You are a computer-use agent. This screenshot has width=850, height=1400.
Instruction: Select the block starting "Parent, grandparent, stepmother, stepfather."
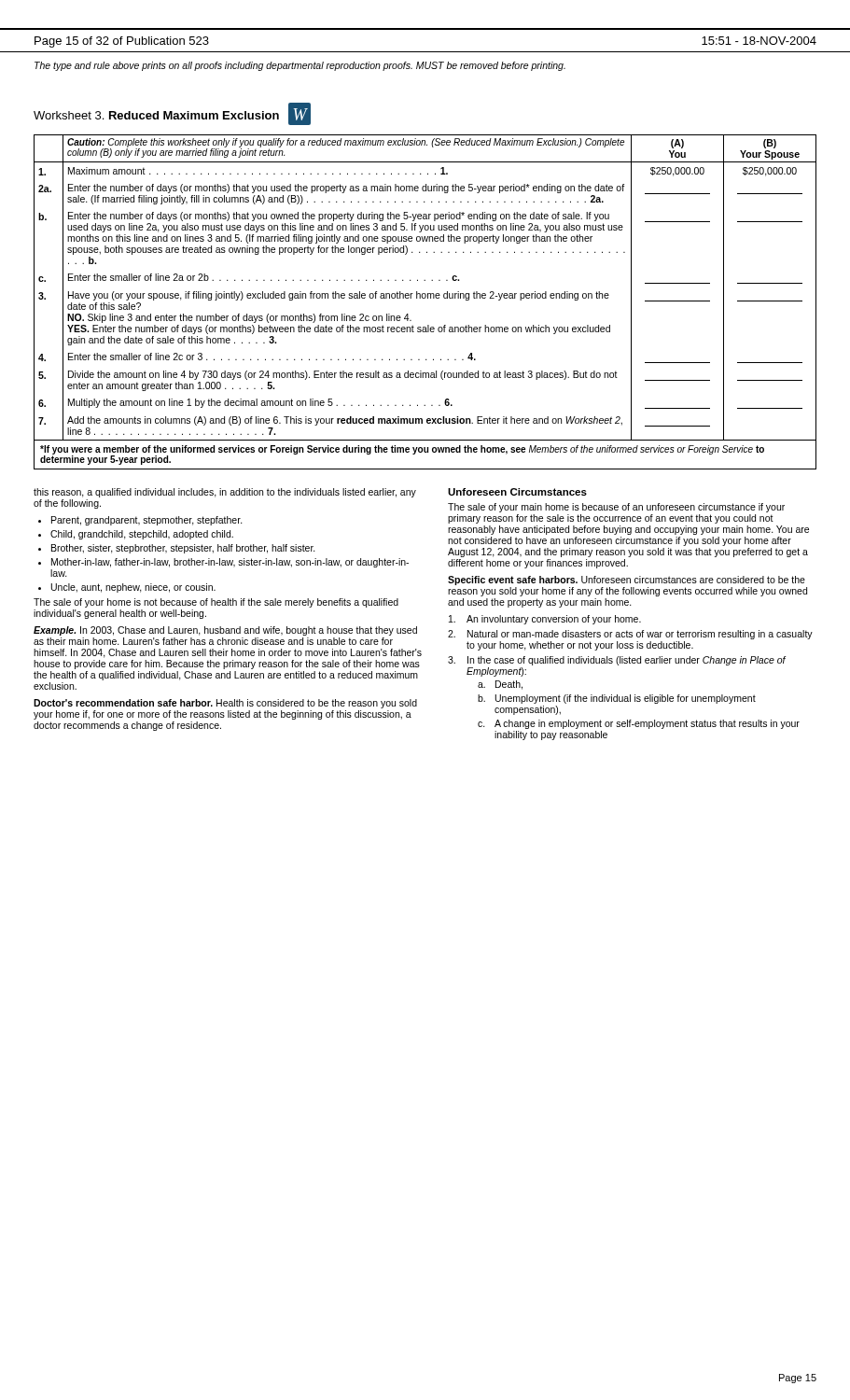point(147,520)
